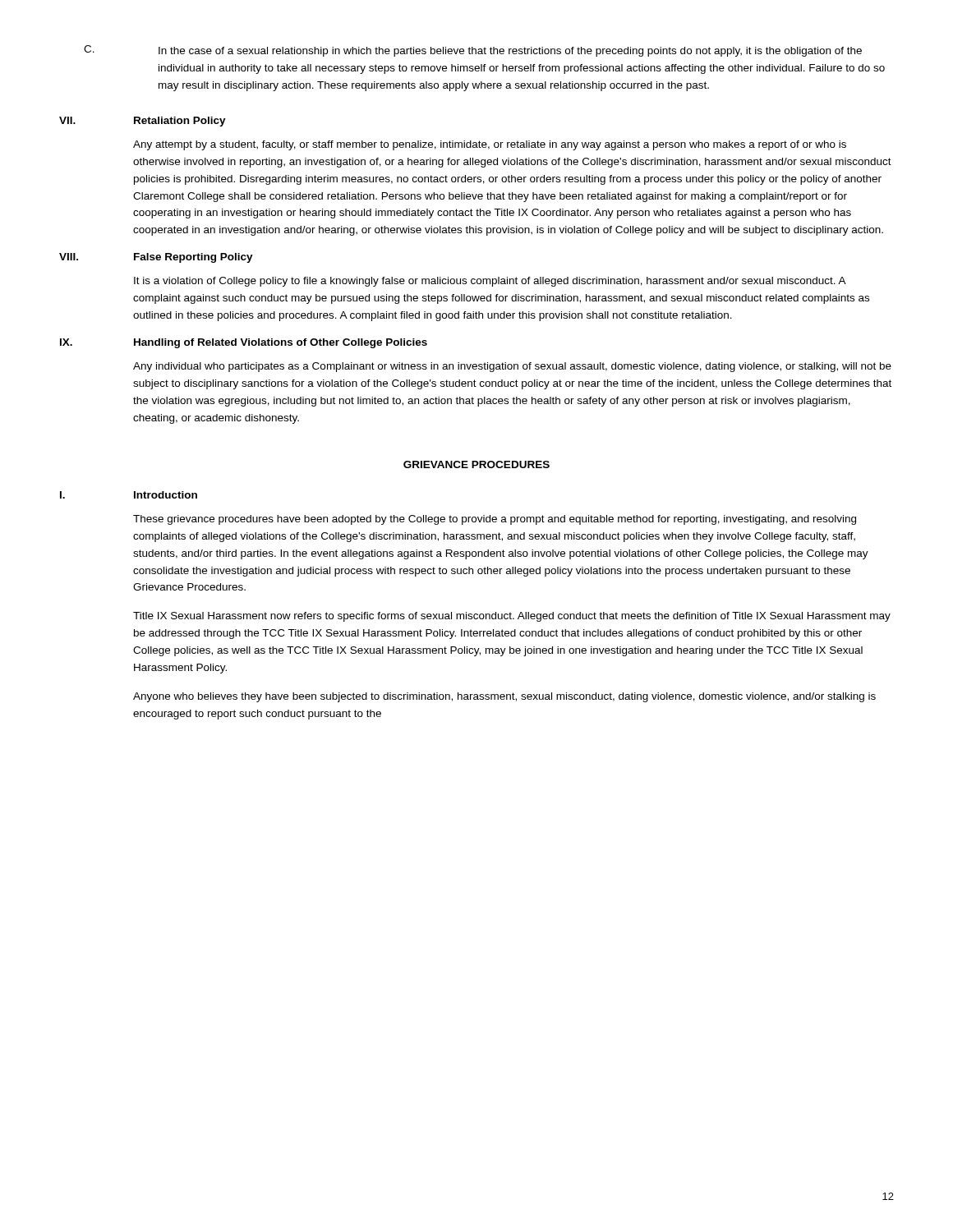Find the text block with the text "Any attempt by a"
953x1232 pixels.
pos(512,187)
